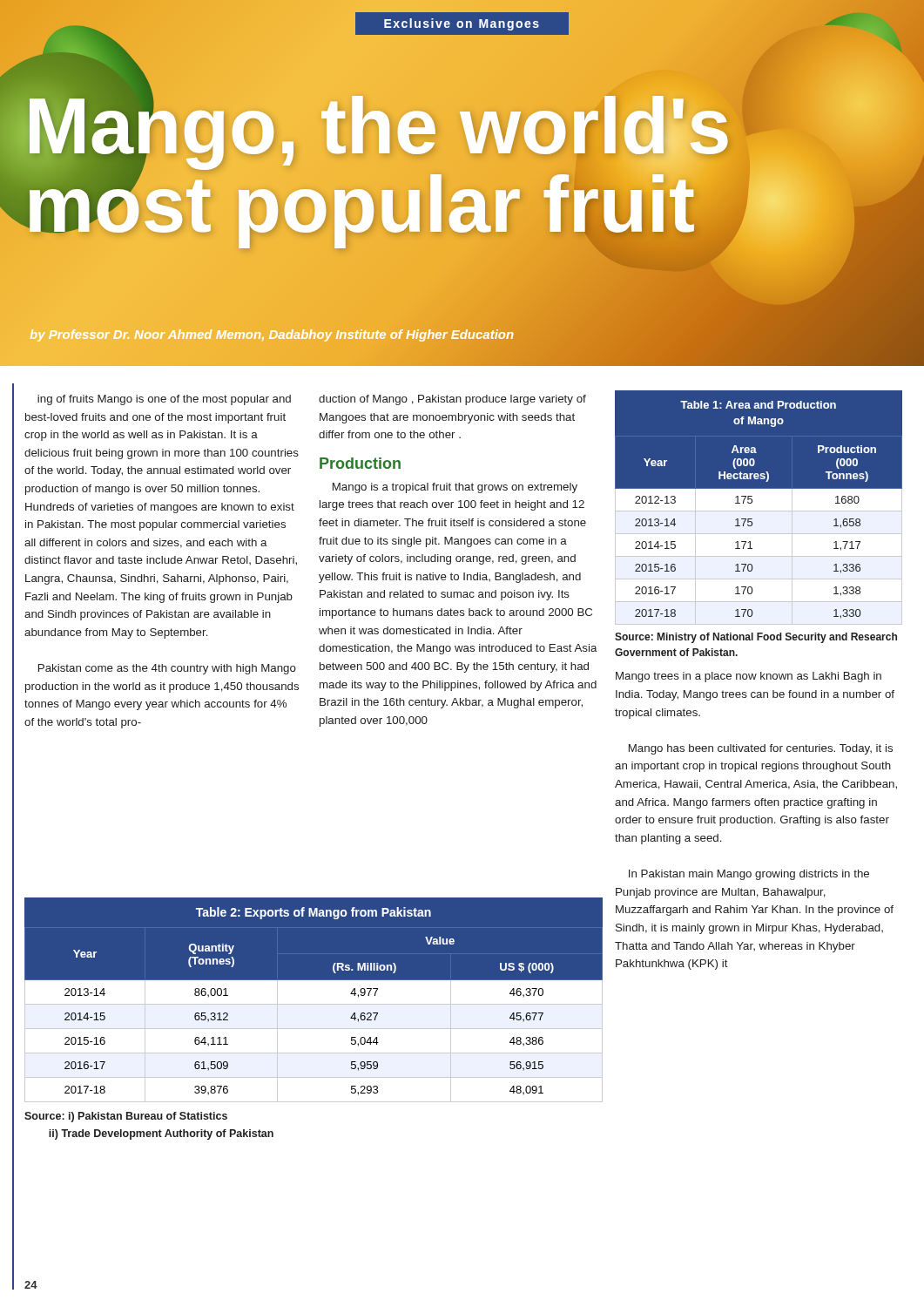
Task: Find the title that says "Mango, the world'smost popular fruit"
Action: point(378,166)
